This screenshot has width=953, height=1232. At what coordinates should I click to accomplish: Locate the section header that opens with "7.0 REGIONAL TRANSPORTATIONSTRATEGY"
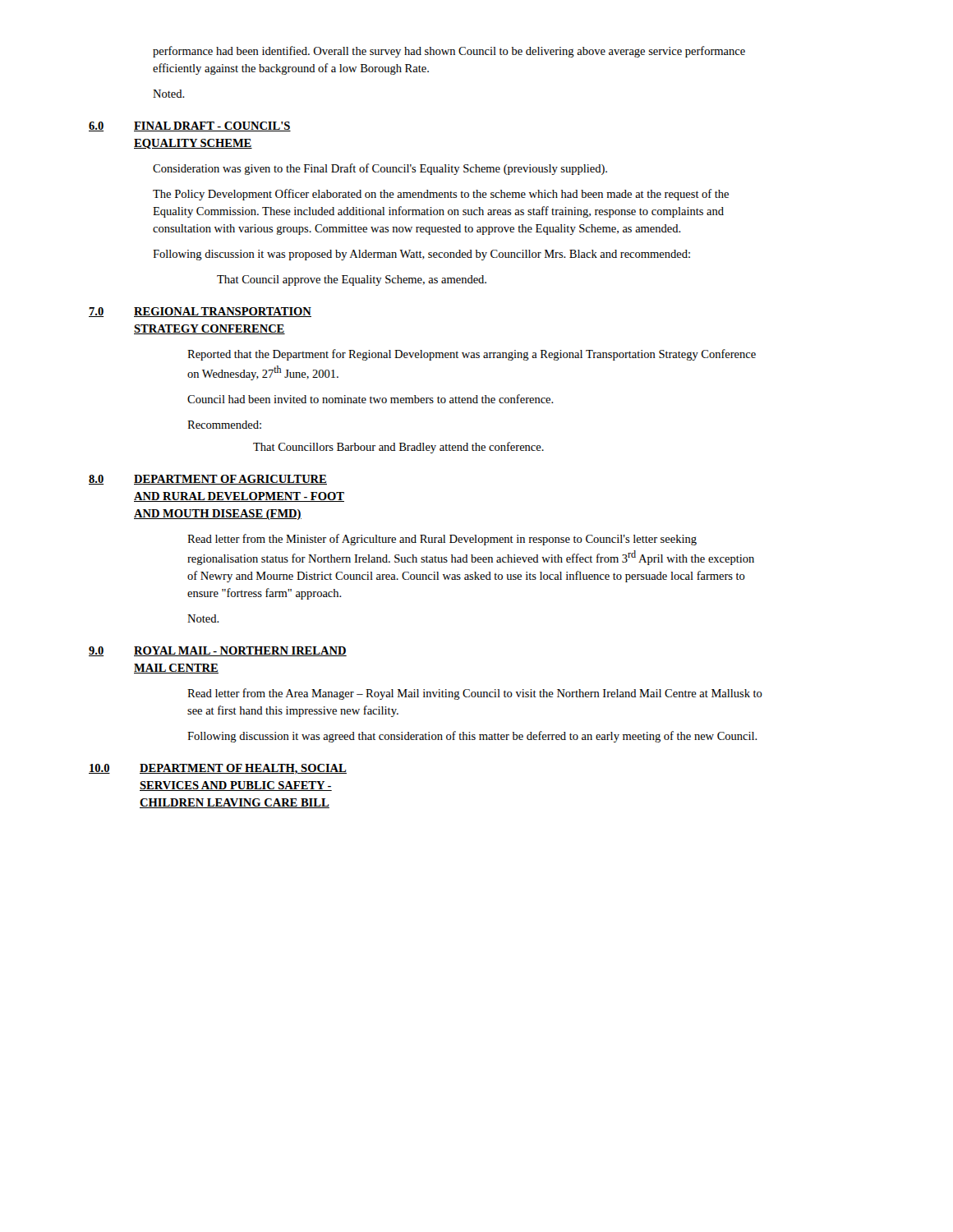coord(200,320)
